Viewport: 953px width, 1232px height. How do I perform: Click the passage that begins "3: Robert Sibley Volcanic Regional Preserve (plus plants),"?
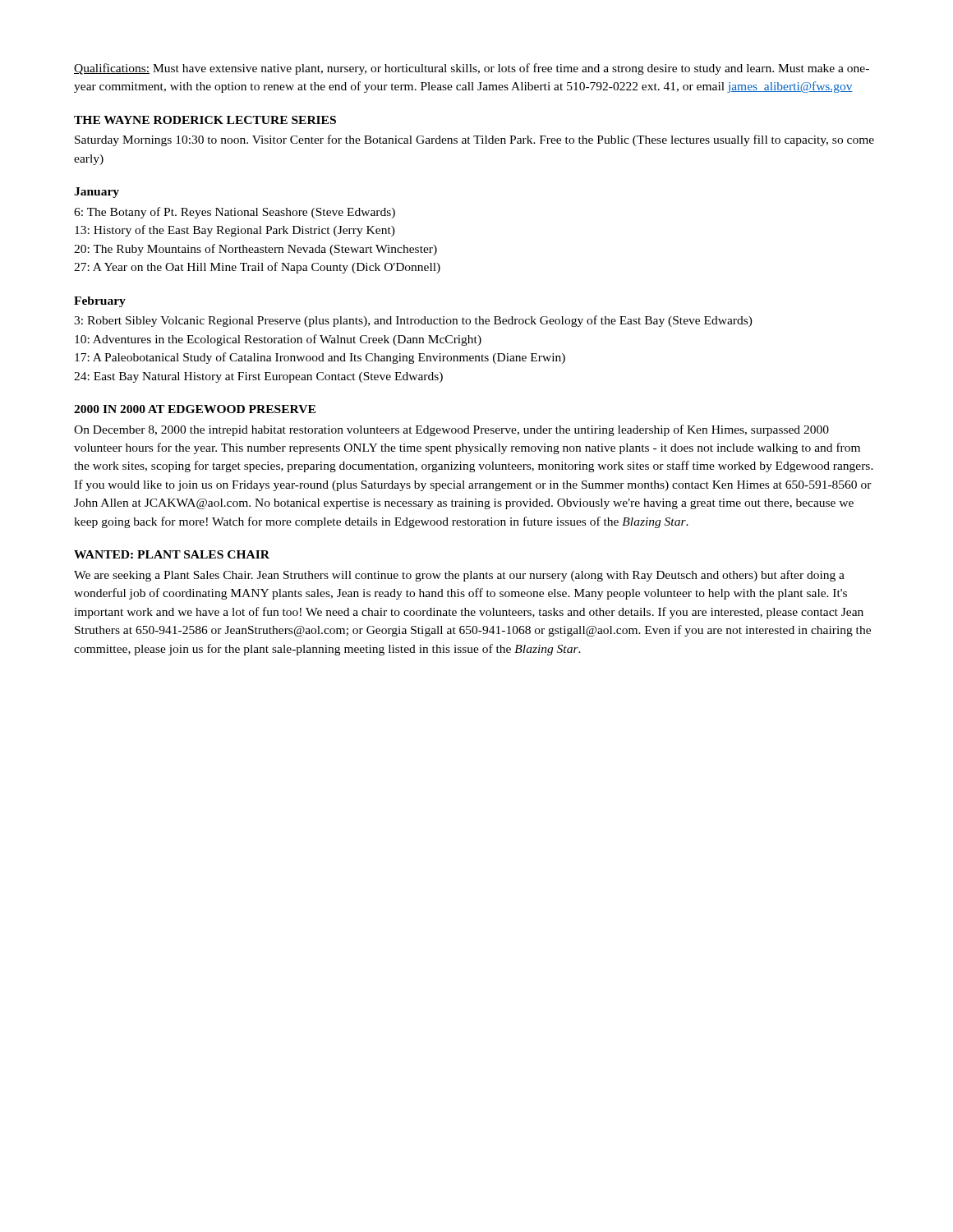[476, 321]
